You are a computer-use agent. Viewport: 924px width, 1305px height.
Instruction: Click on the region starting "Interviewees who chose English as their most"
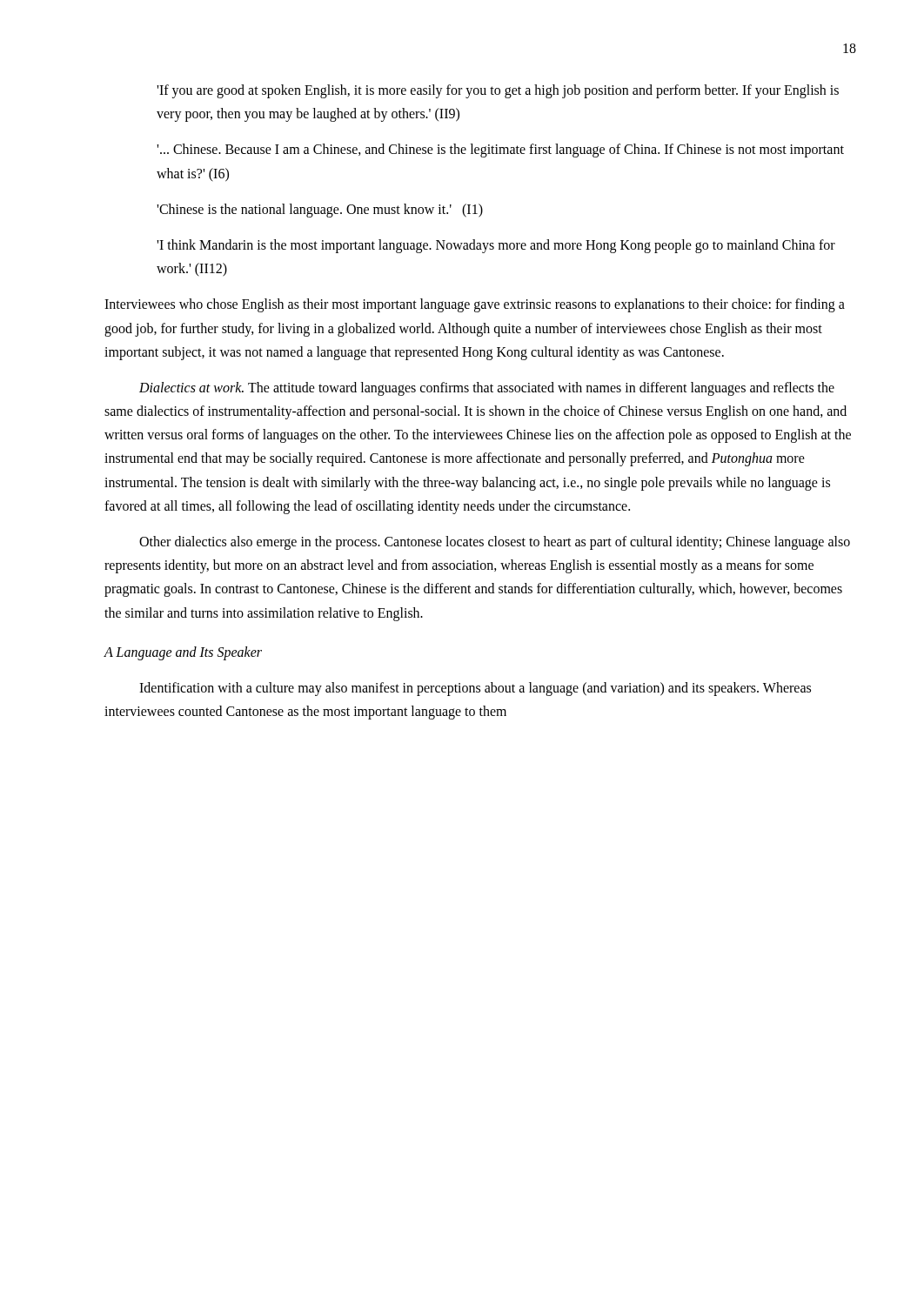pyautogui.click(x=475, y=328)
